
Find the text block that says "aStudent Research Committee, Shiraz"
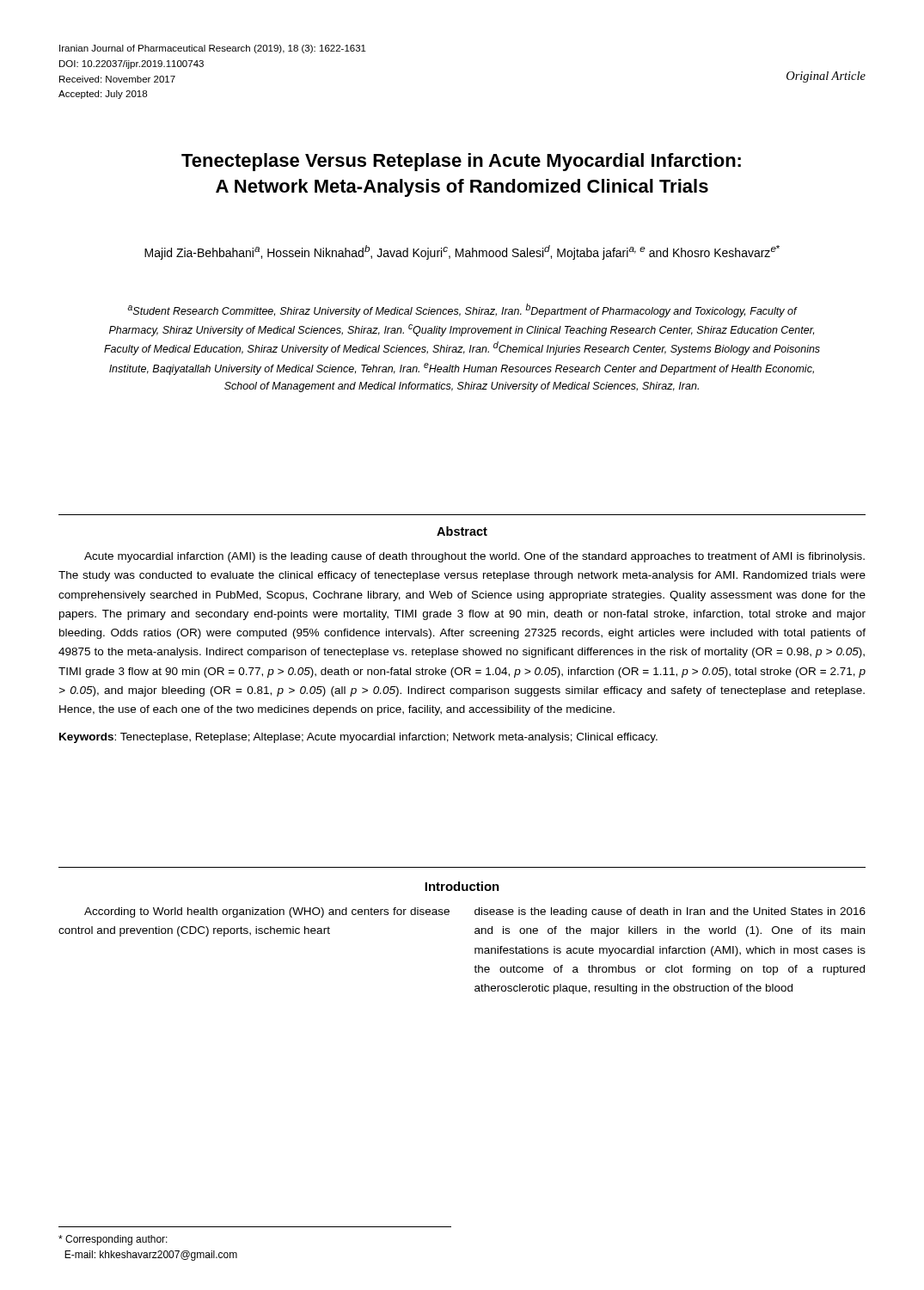pyautogui.click(x=462, y=347)
